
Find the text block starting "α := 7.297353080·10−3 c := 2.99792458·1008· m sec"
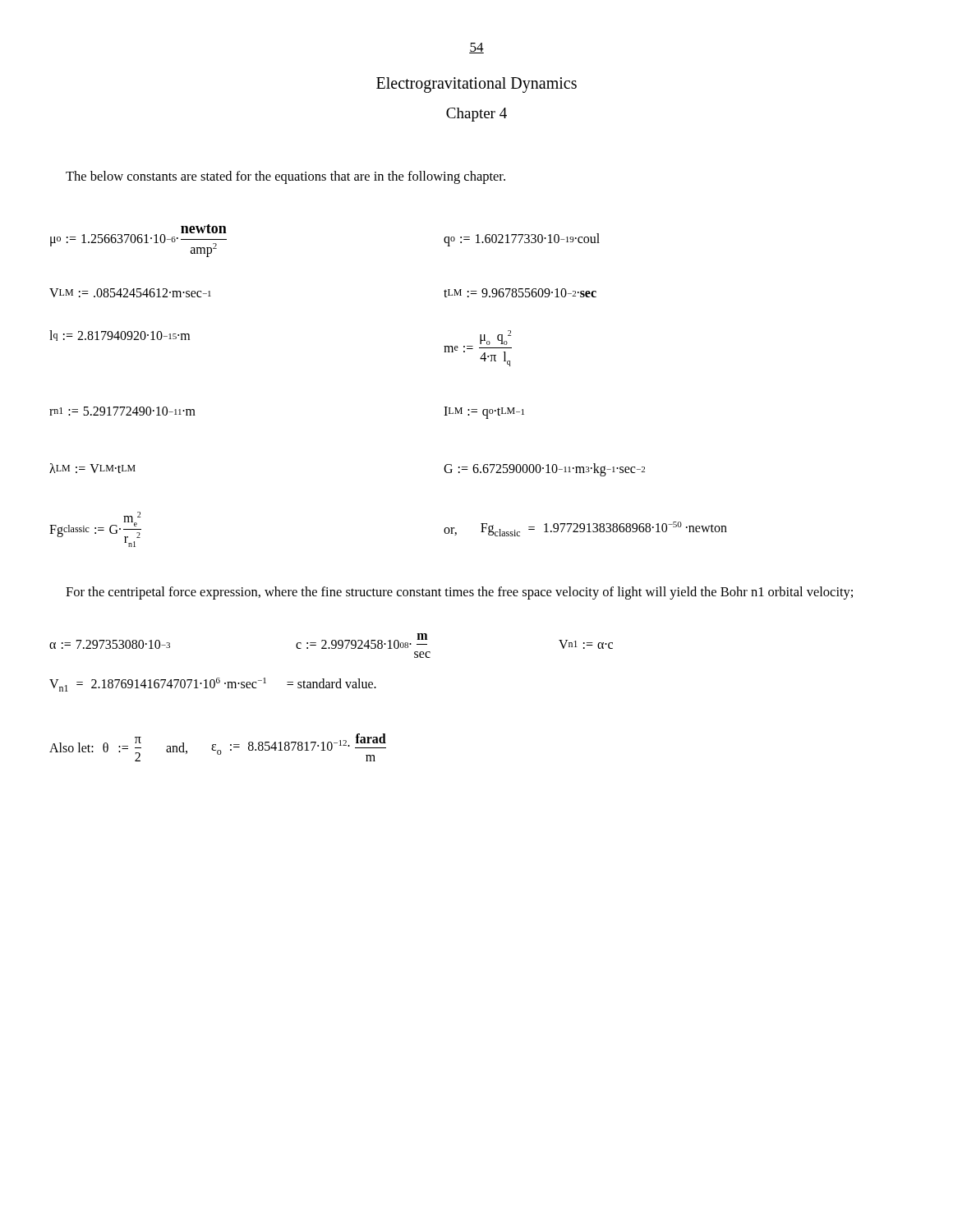tap(331, 645)
